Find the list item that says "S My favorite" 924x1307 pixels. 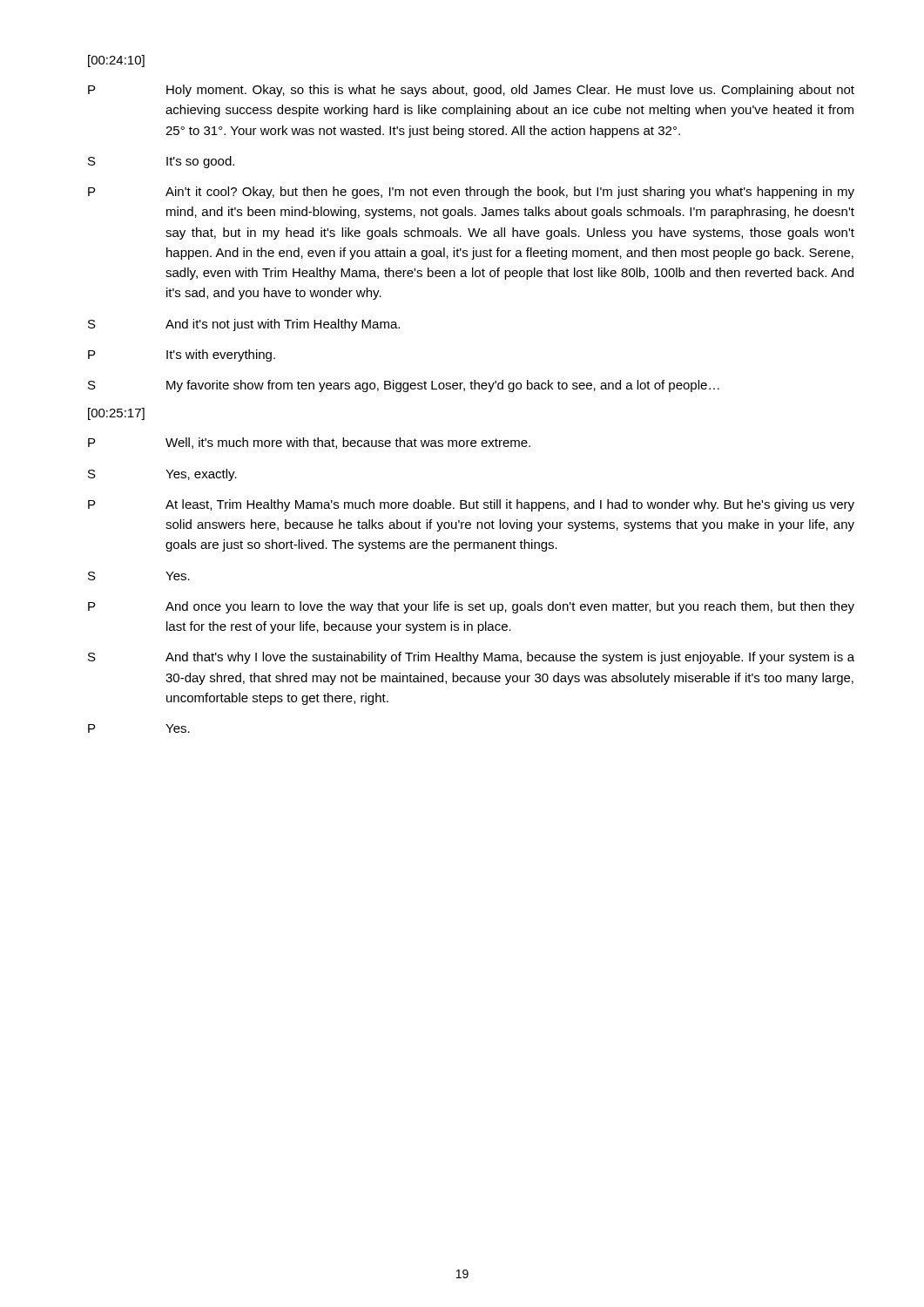tap(471, 385)
